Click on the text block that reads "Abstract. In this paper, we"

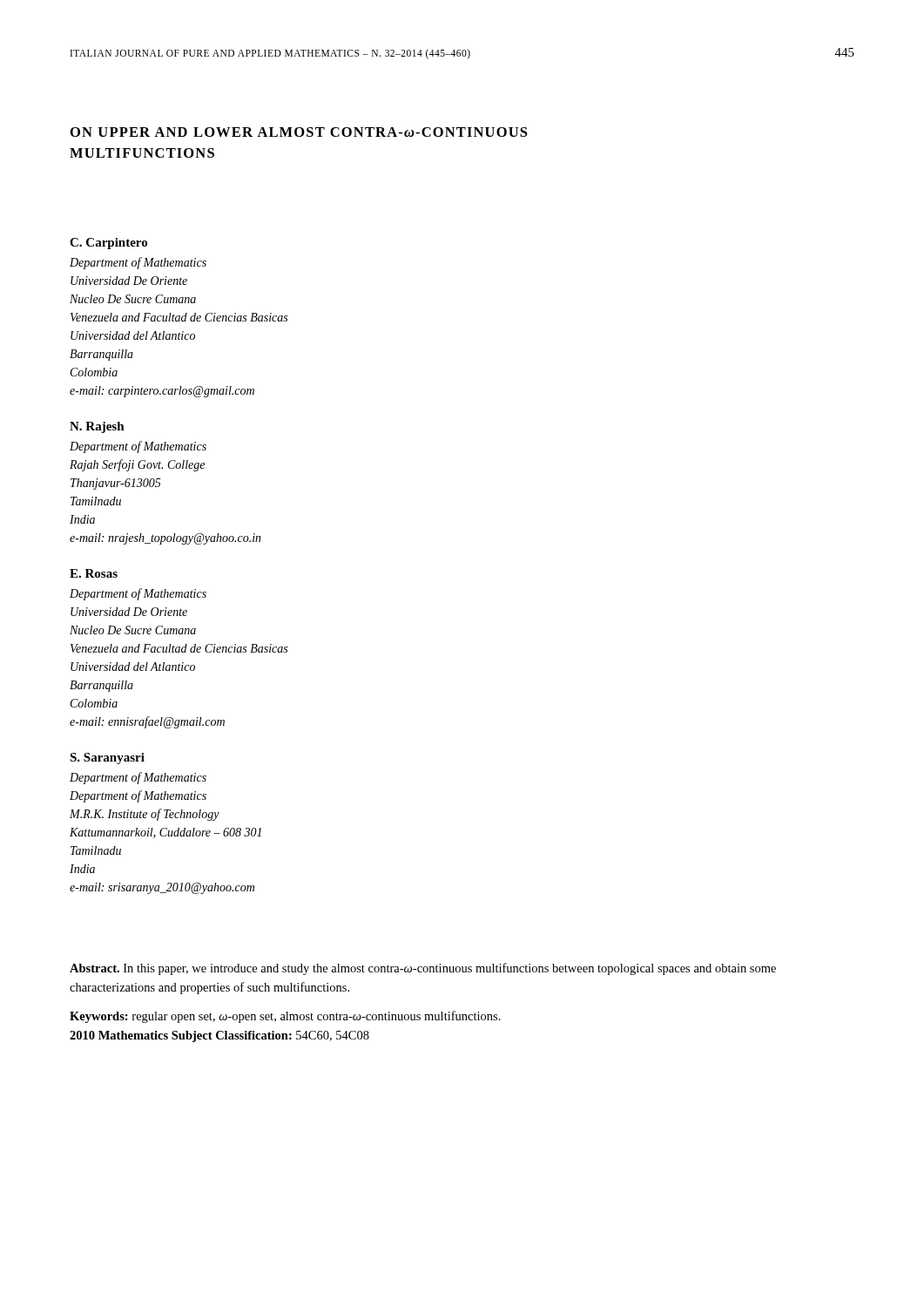coord(462,978)
